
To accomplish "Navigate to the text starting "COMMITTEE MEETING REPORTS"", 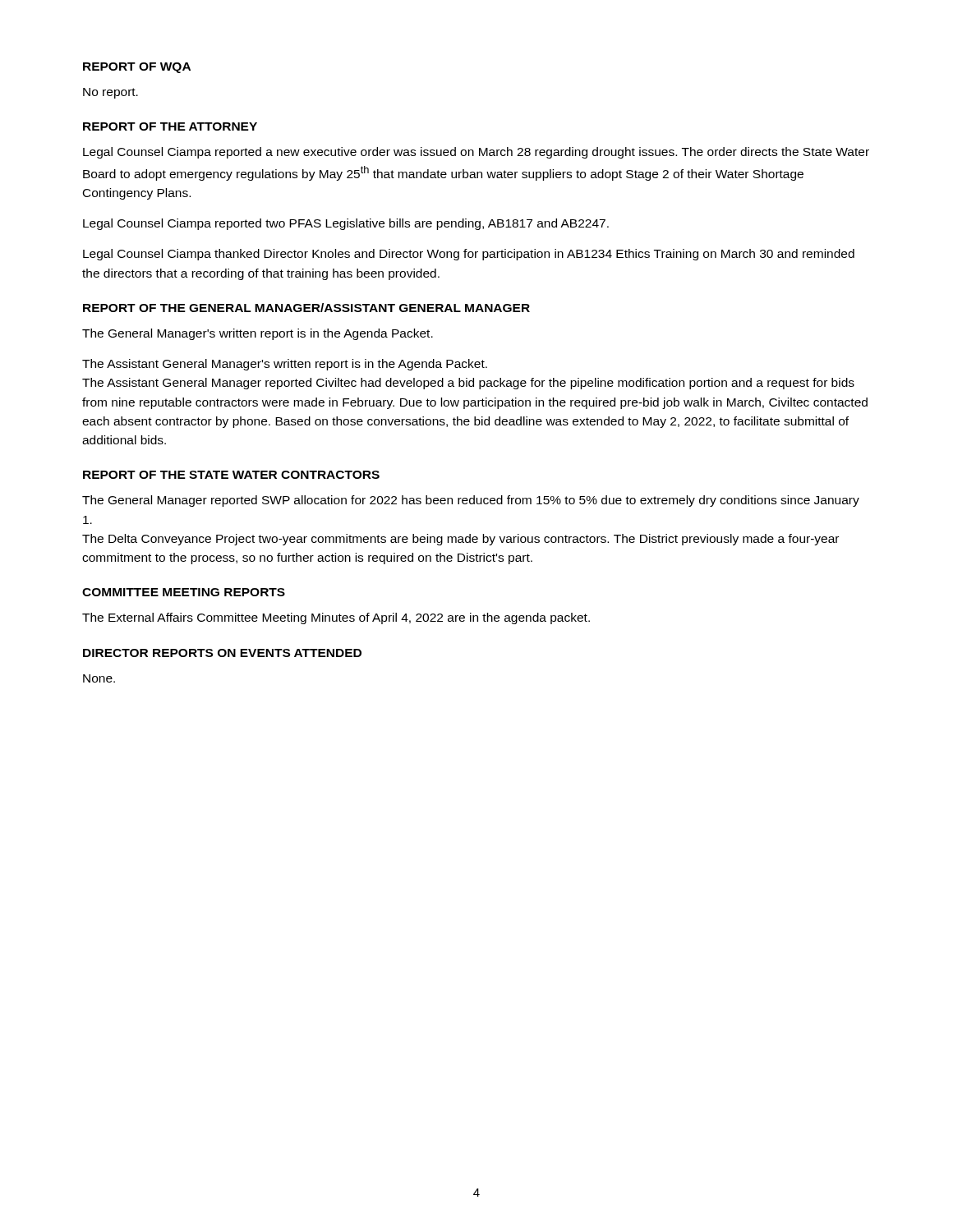I will [x=184, y=592].
